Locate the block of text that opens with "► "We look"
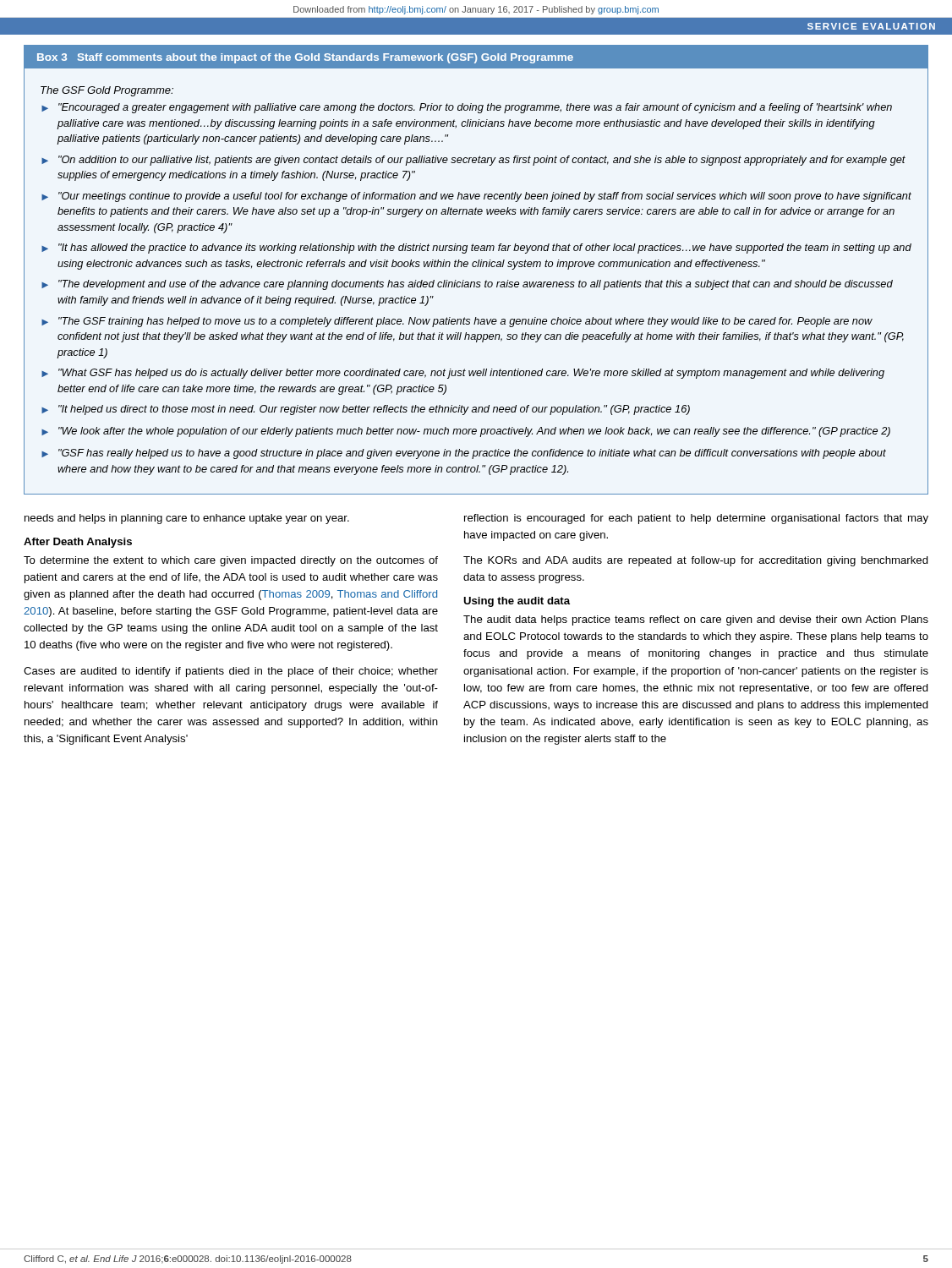Viewport: 952px width, 1268px height. click(465, 432)
